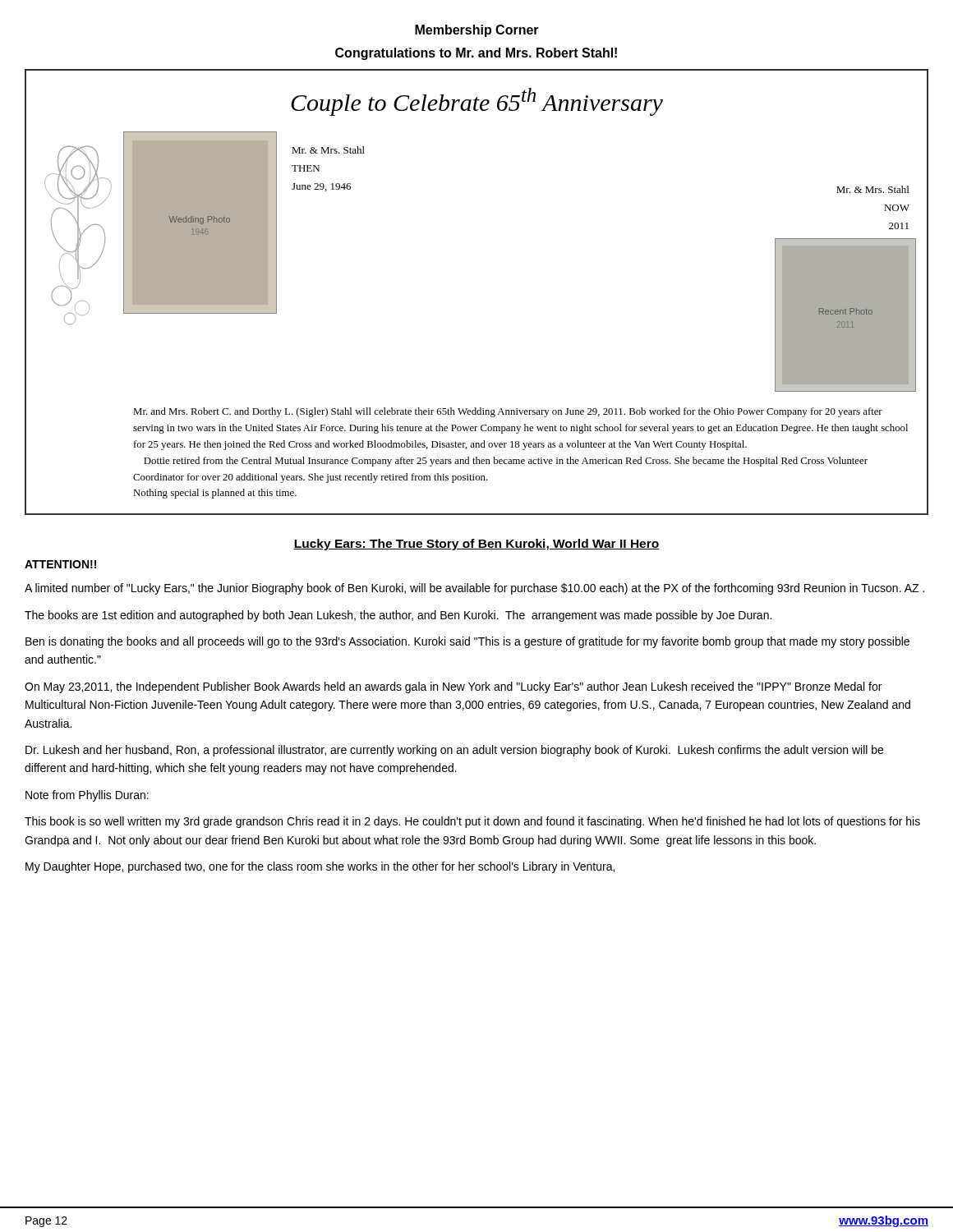This screenshot has width=953, height=1232.
Task: Select the text starting "This book is so well written my"
Action: (472, 831)
